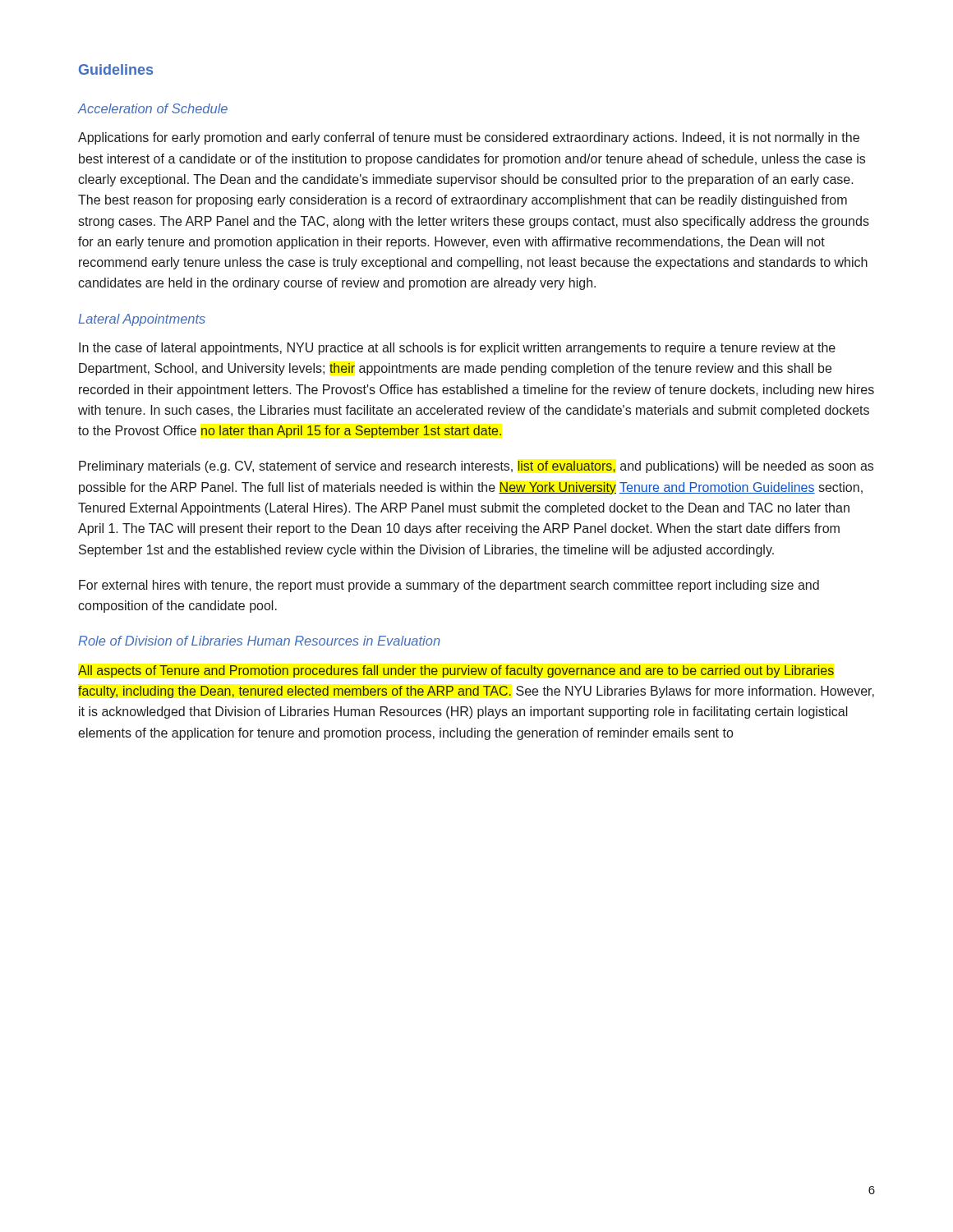Image resolution: width=953 pixels, height=1232 pixels.
Task: Click on the section header that says "Acceleration of Schedule"
Action: (153, 108)
